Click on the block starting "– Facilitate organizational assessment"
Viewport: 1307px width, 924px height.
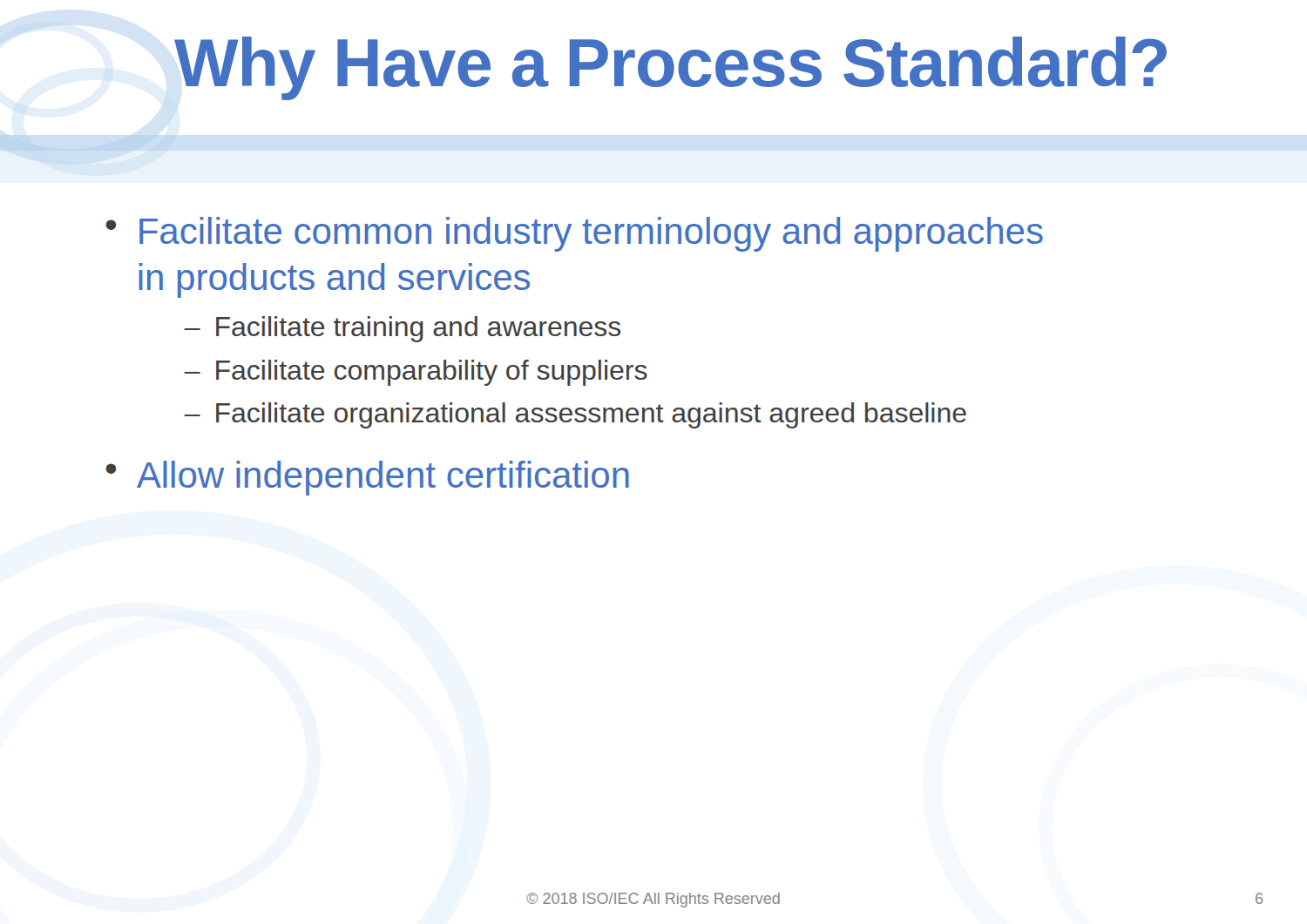coord(576,414)
